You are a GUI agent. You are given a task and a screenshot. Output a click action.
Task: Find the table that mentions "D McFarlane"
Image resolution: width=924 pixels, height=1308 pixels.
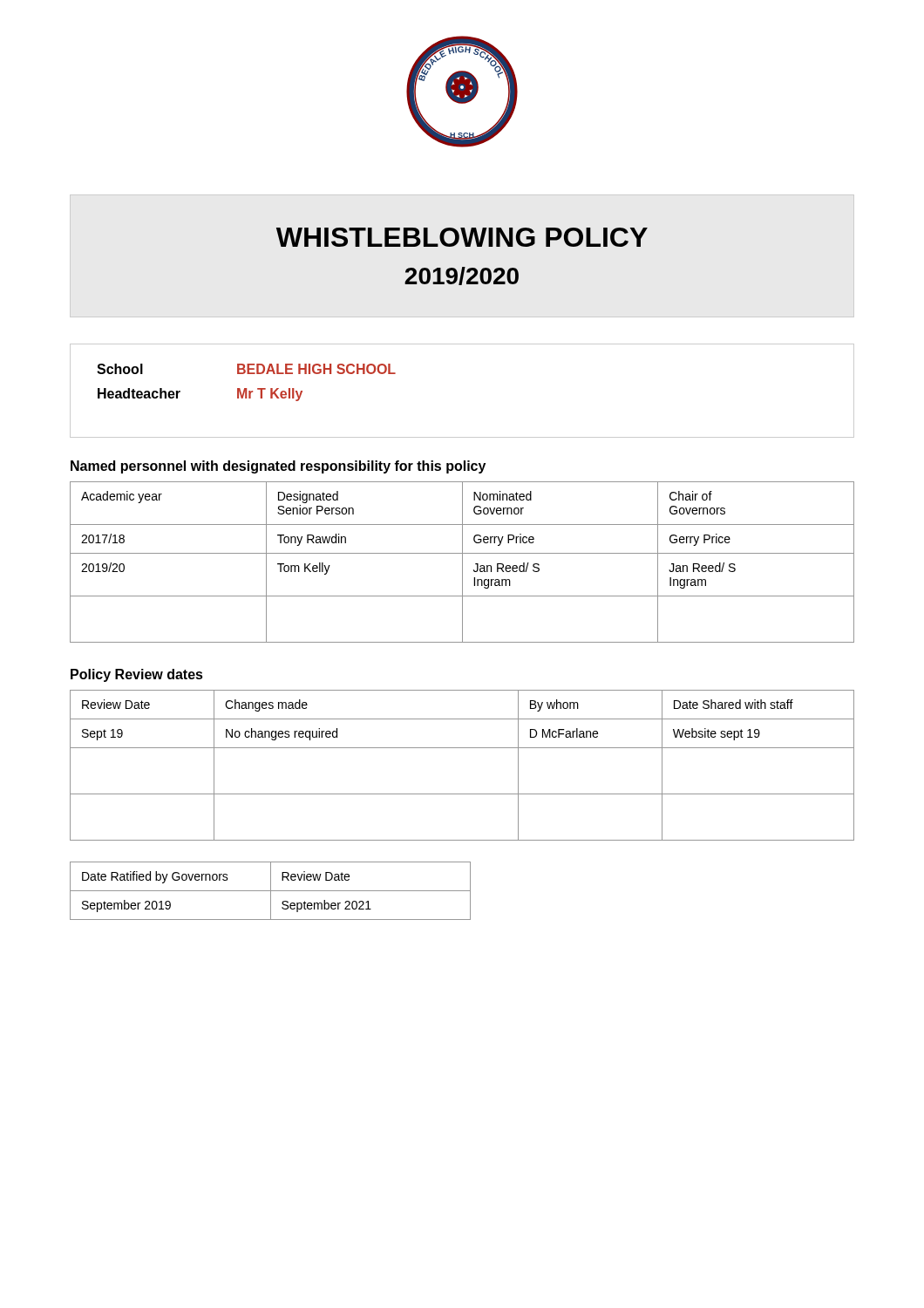[x=462, y=765]
